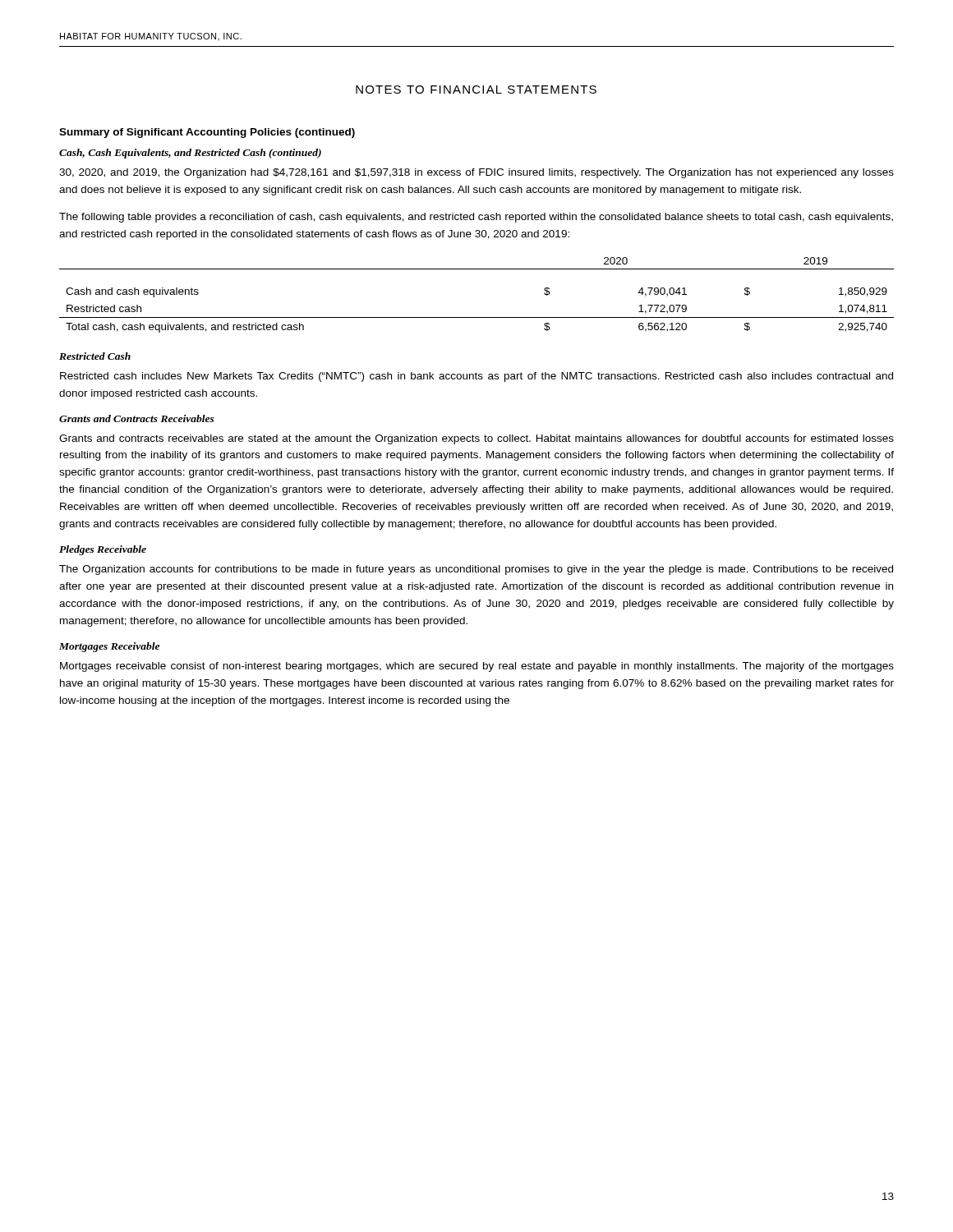Viewport: 953px width, 1232px height.
Task: Where is the passage that starts "Restricted cash includes New Markets Tax"?
Action: (x=476, y=384)
